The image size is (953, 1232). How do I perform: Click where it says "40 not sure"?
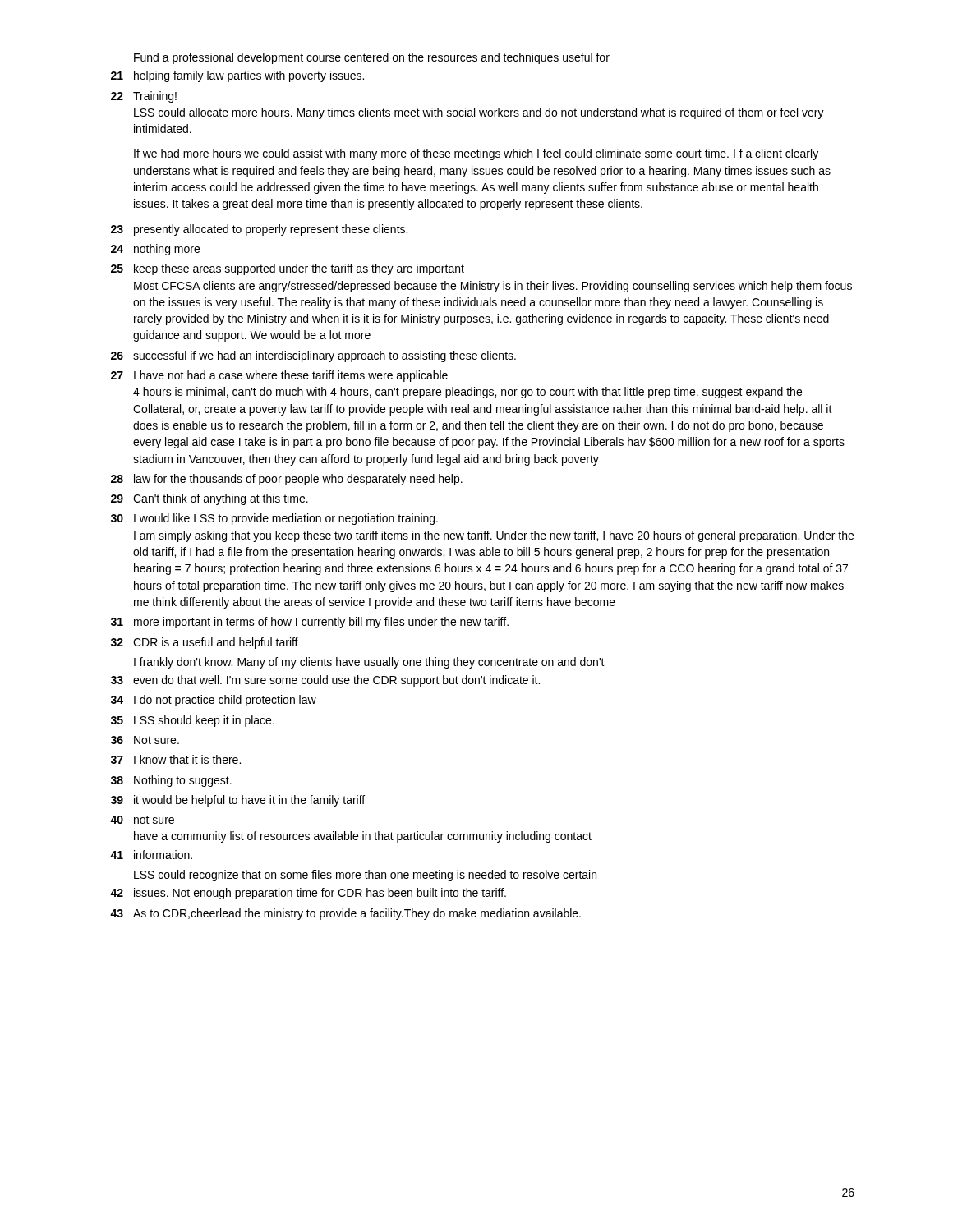coord(142,820)
